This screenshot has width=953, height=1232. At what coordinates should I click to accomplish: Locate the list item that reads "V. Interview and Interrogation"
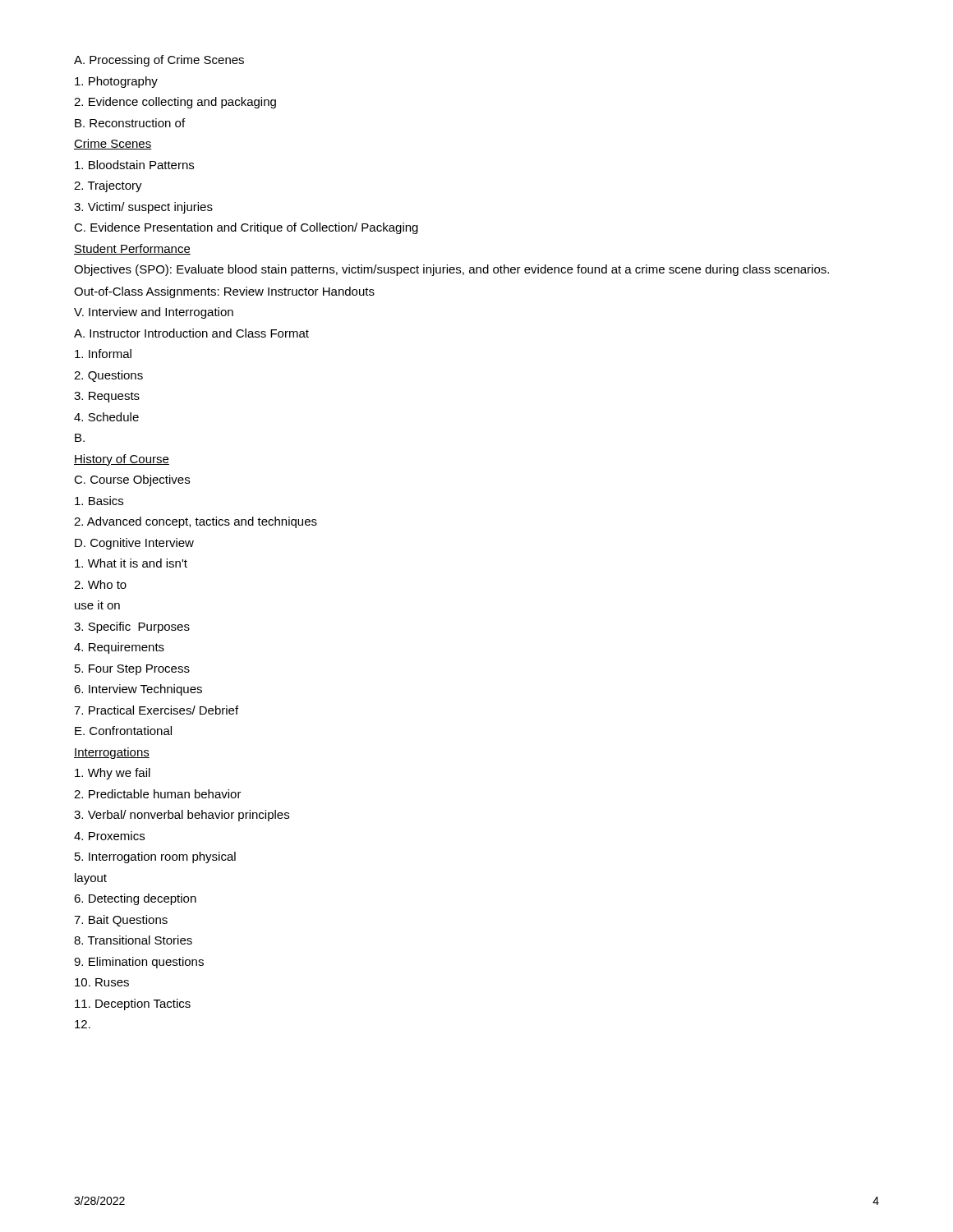click(154, 312)
